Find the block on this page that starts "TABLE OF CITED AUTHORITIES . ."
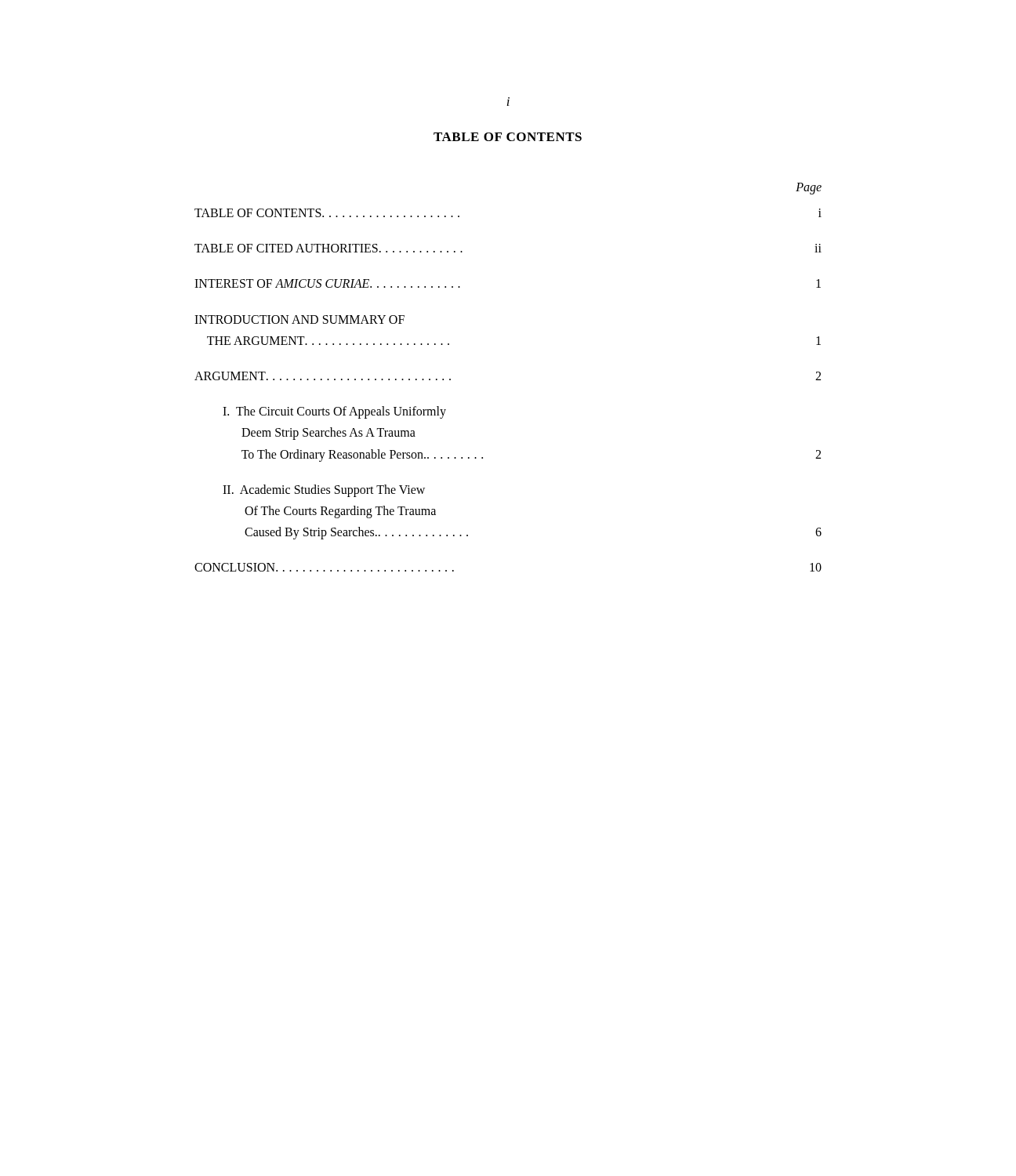1016x1176 pixels. [x=287, y=248]
